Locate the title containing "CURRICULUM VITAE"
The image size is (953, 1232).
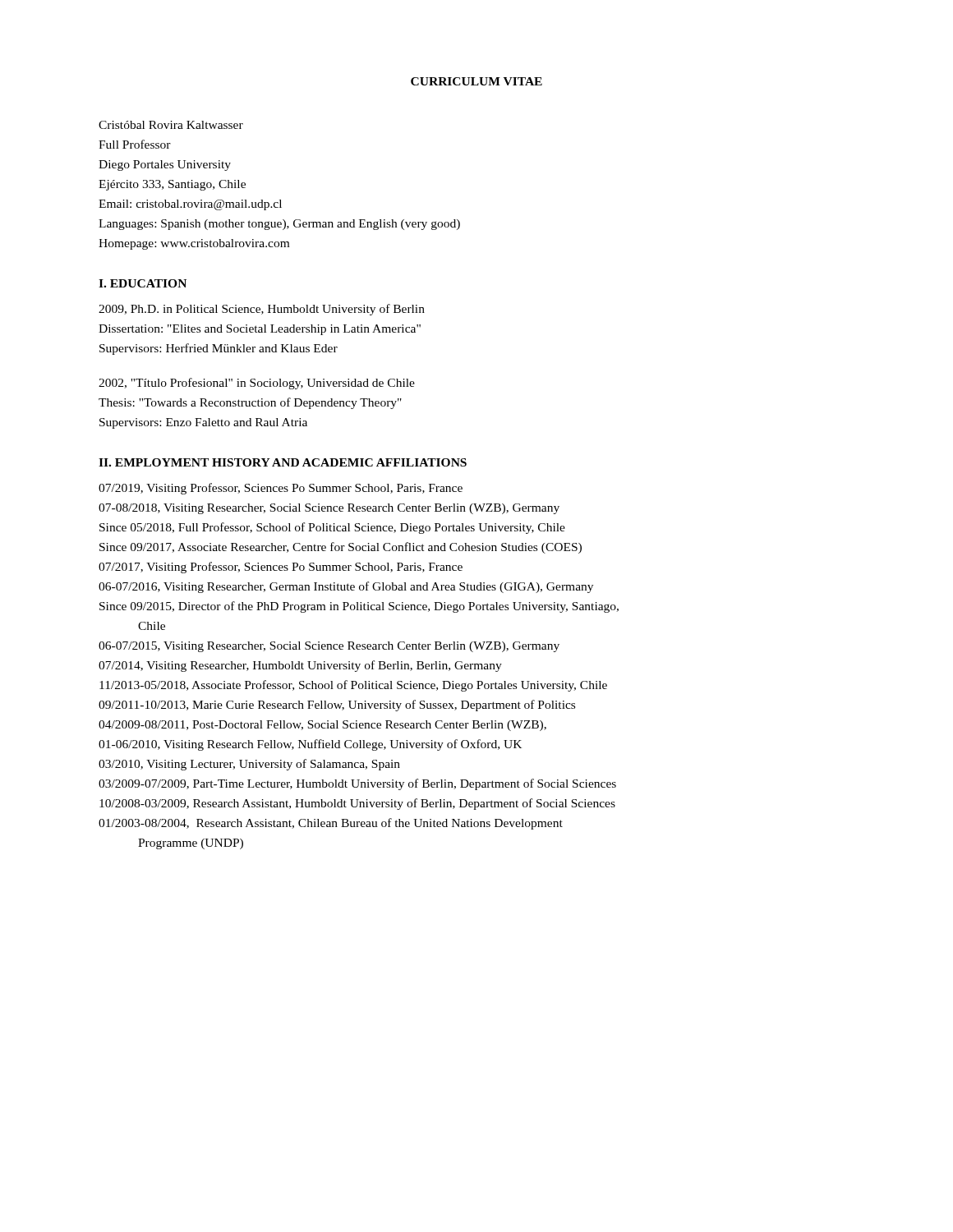point(476,81)
